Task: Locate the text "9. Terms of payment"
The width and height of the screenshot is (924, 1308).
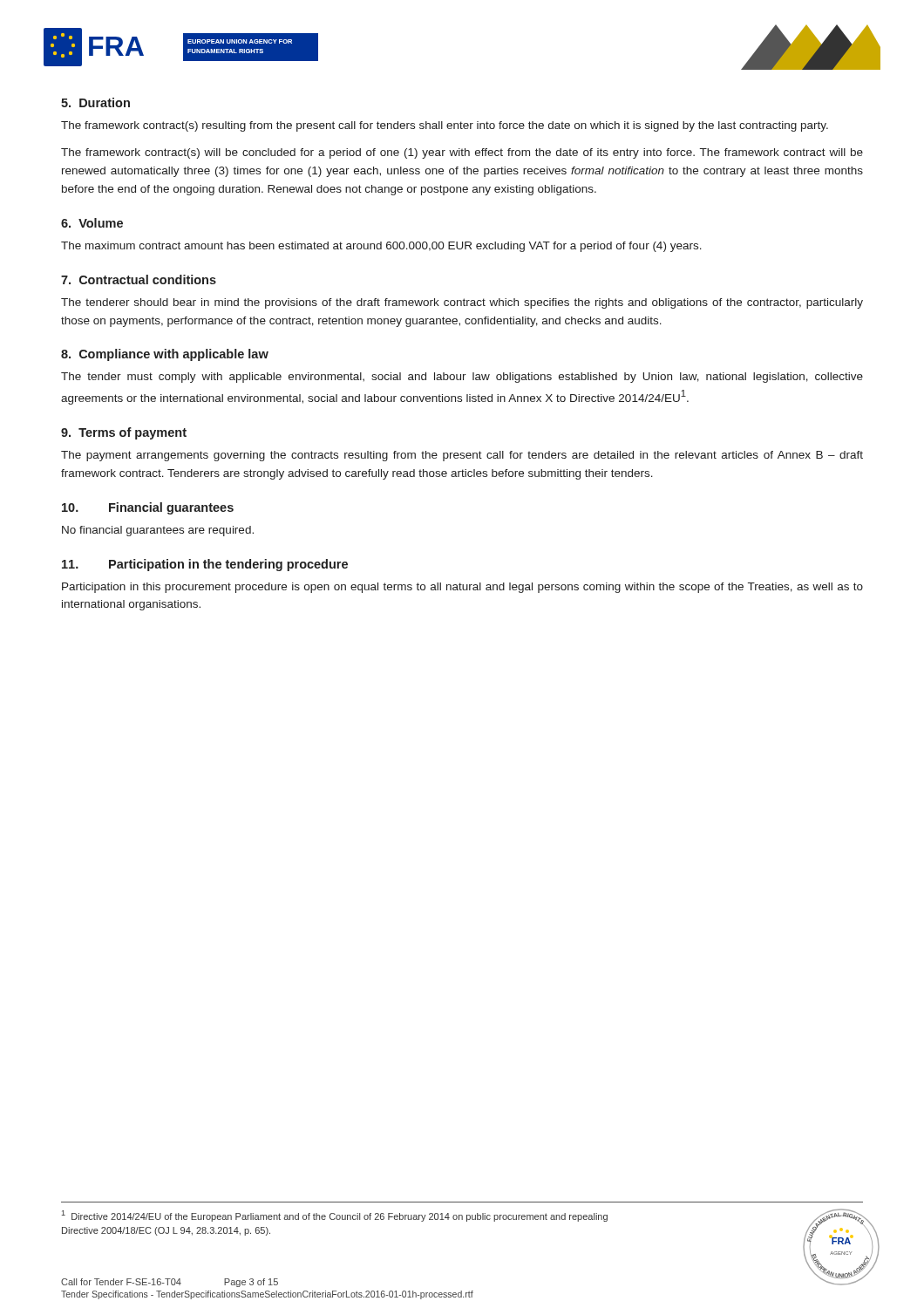Action: point(124,432)
